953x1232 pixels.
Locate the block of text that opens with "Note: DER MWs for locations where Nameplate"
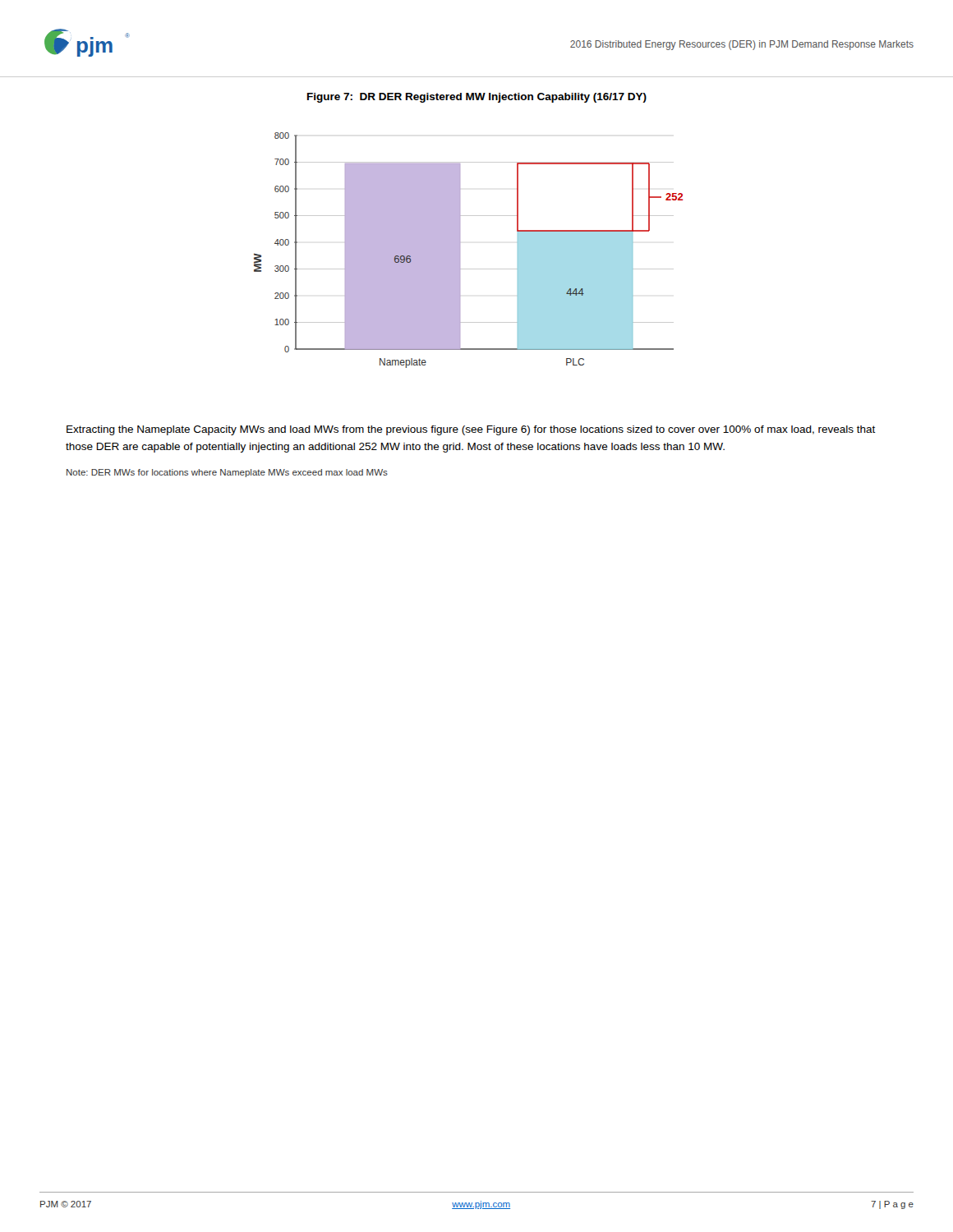coord(227,472)
